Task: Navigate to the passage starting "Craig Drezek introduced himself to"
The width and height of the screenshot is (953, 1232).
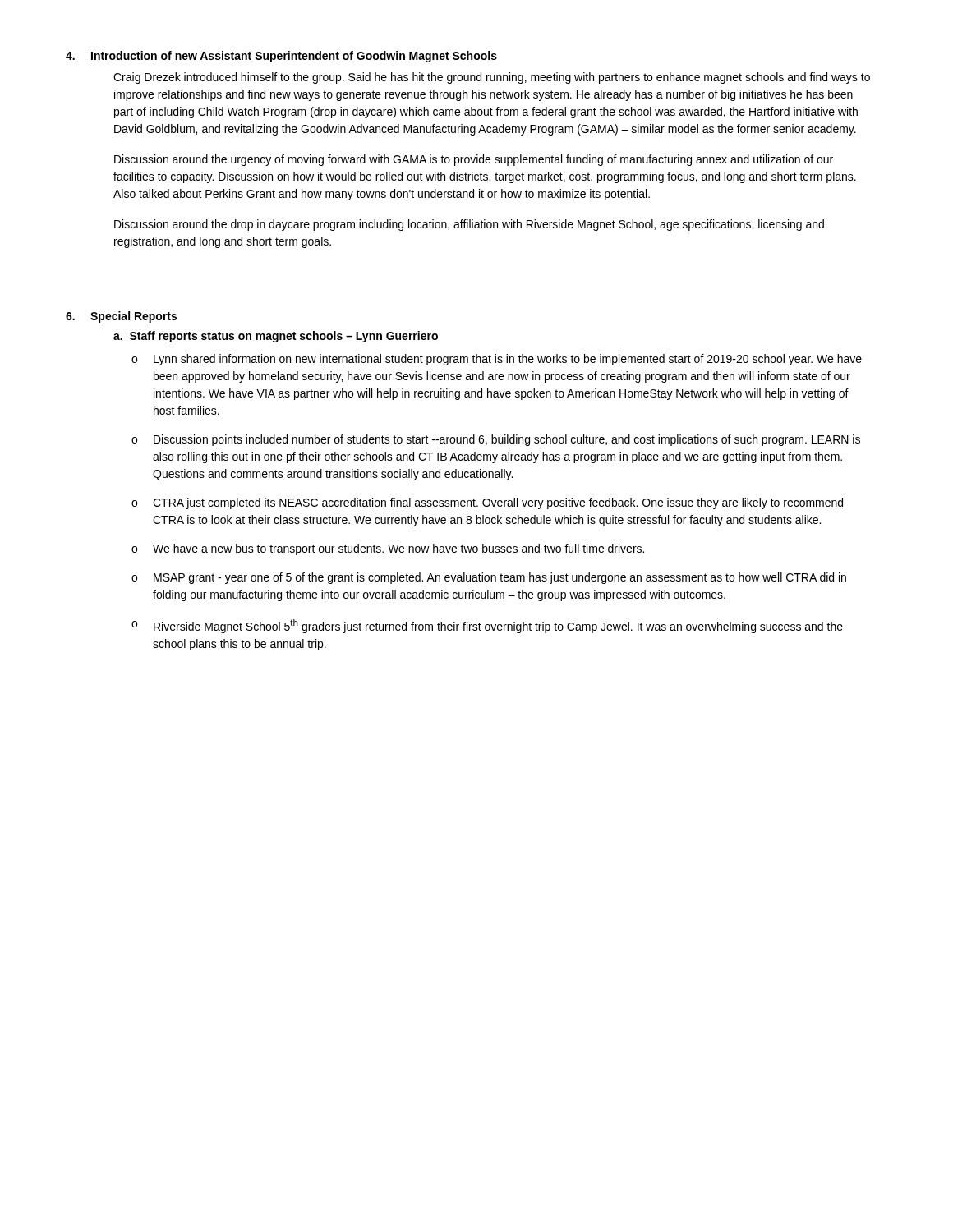Action: (x=492, y=103)
